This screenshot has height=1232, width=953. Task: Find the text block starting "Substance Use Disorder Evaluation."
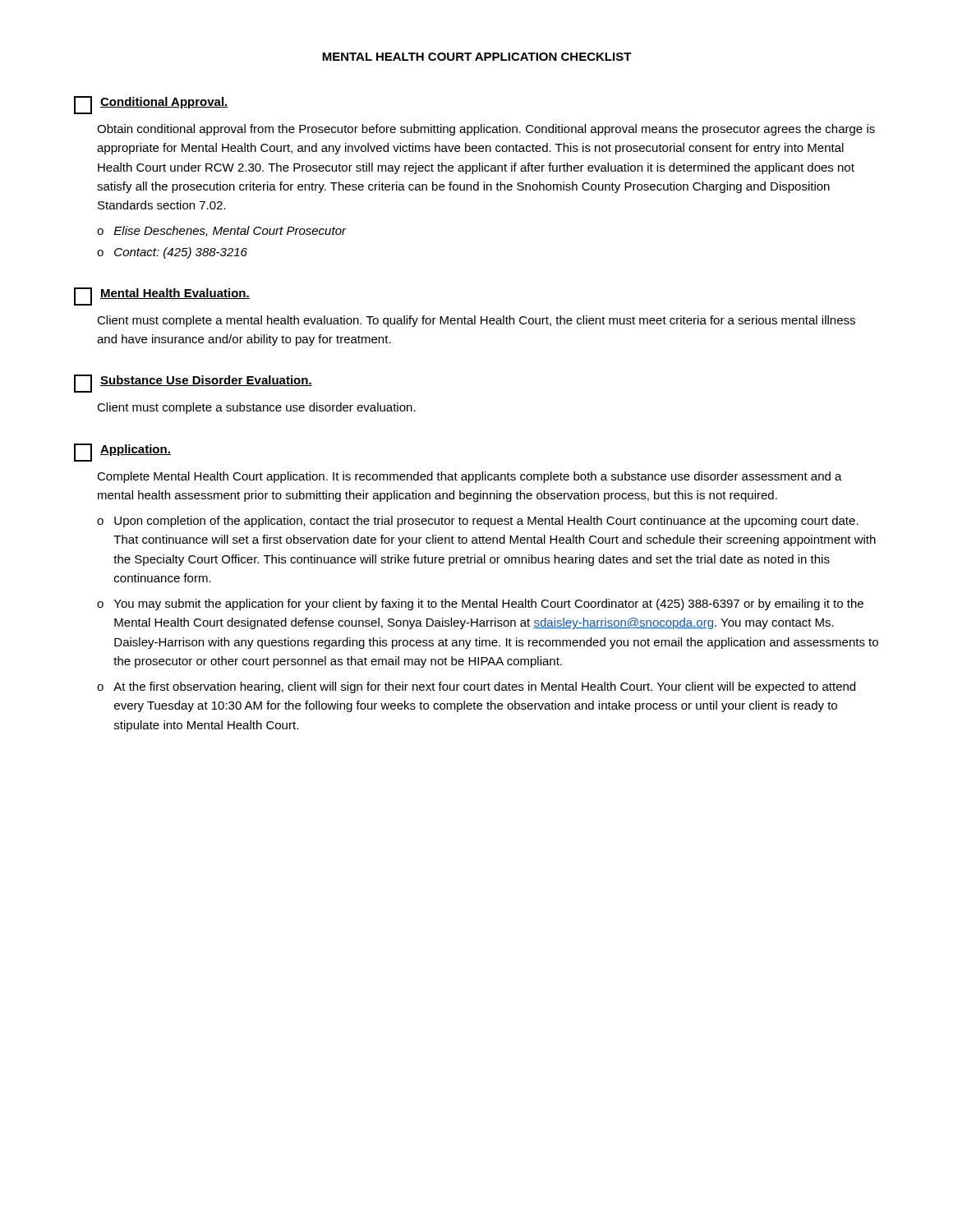[193, 383]
